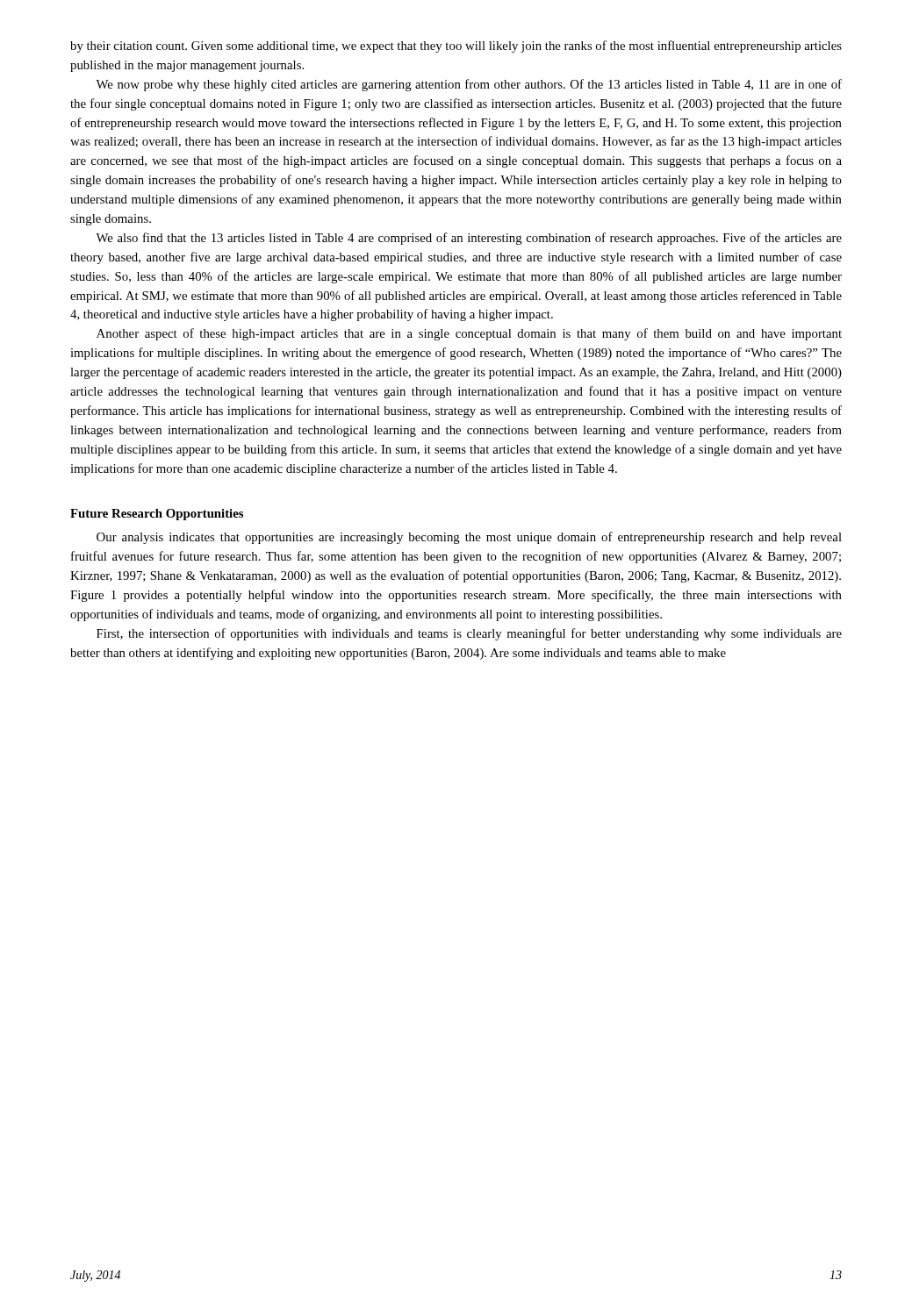Select the text block that reads "Our analysis indicates that opportunities are increasingly"
912x1316 pixels.
click(x=456, y=577)
